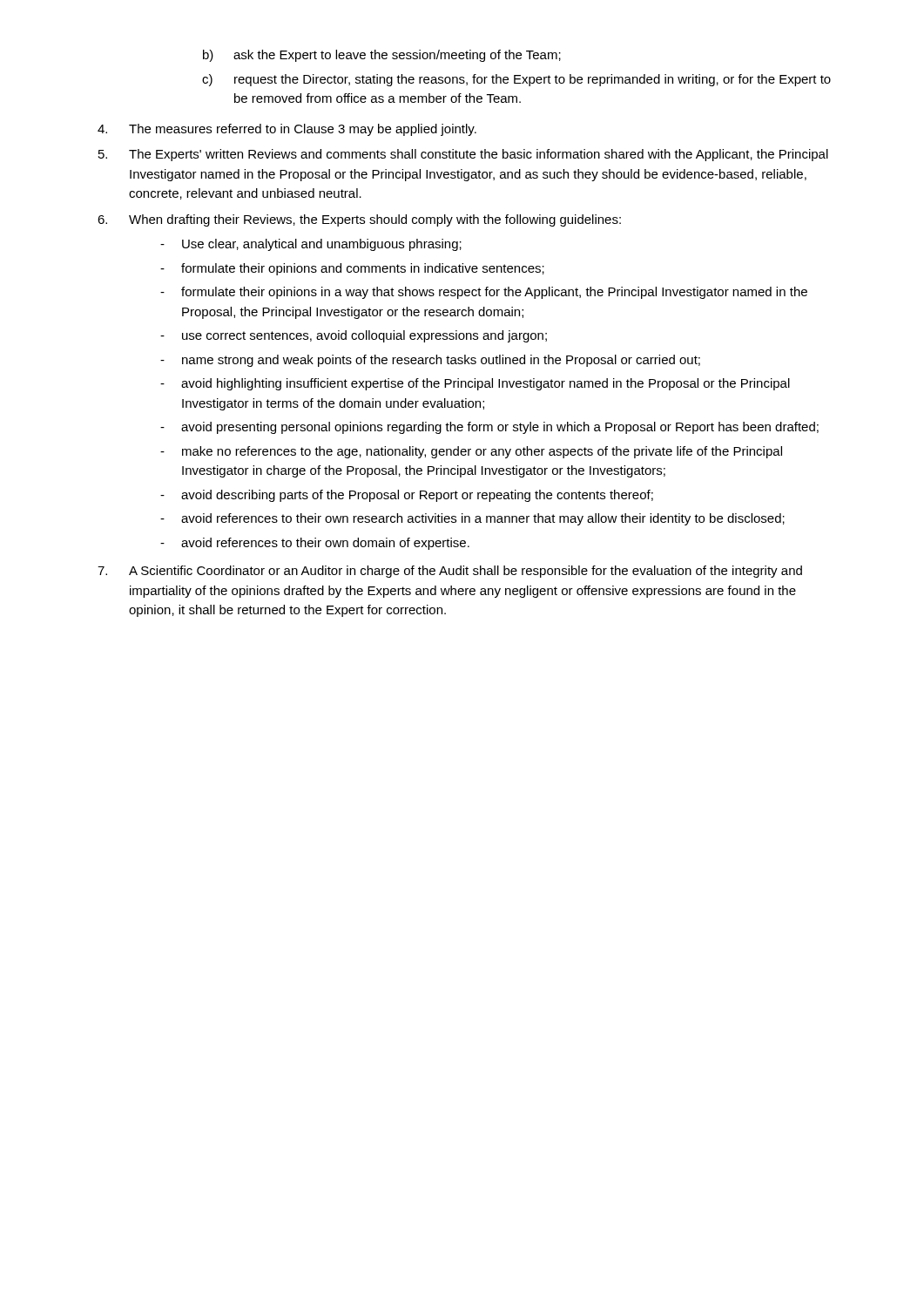924x1307 pixels.
Task: Find the text block starting "- Use clear, analytical and"
Action: (x=311, y=245)
